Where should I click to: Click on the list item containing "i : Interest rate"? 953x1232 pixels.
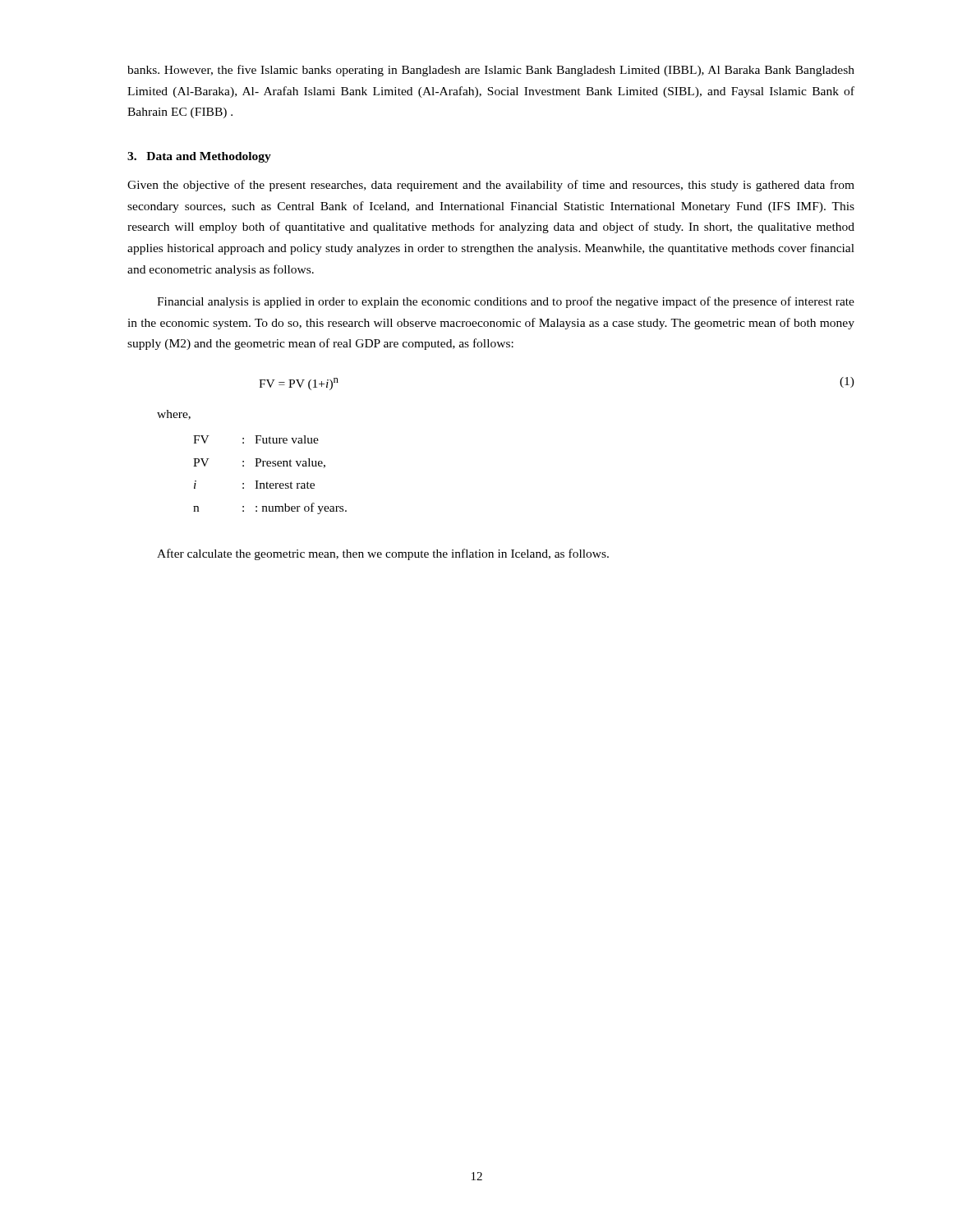point(270,485)
